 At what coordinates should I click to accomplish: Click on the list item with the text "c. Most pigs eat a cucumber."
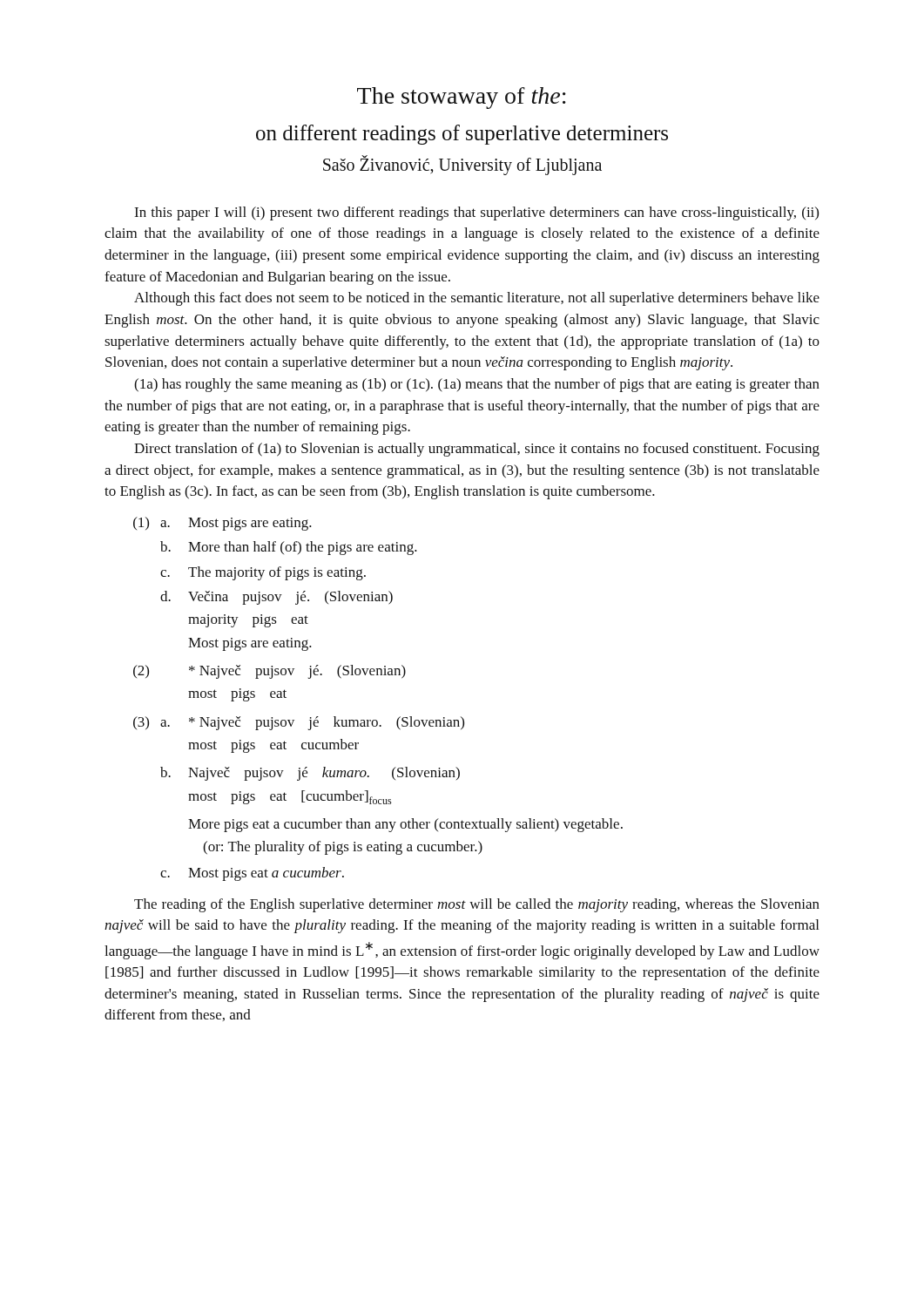pyautogui.click(x=252, y=874)
